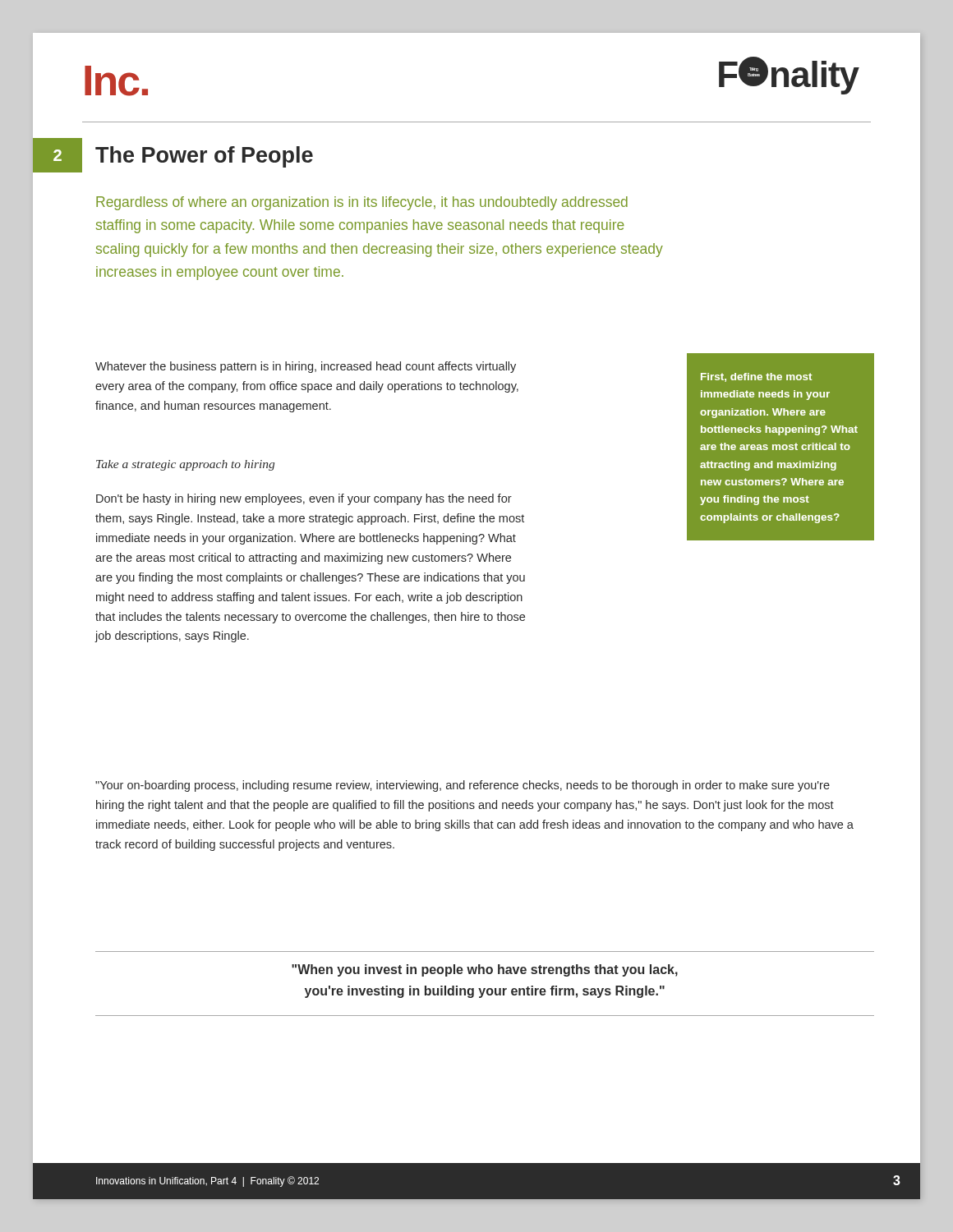
Task: Find the text block with the text "Don't be hasty in hiring new"
Action: tap(311, 567)
